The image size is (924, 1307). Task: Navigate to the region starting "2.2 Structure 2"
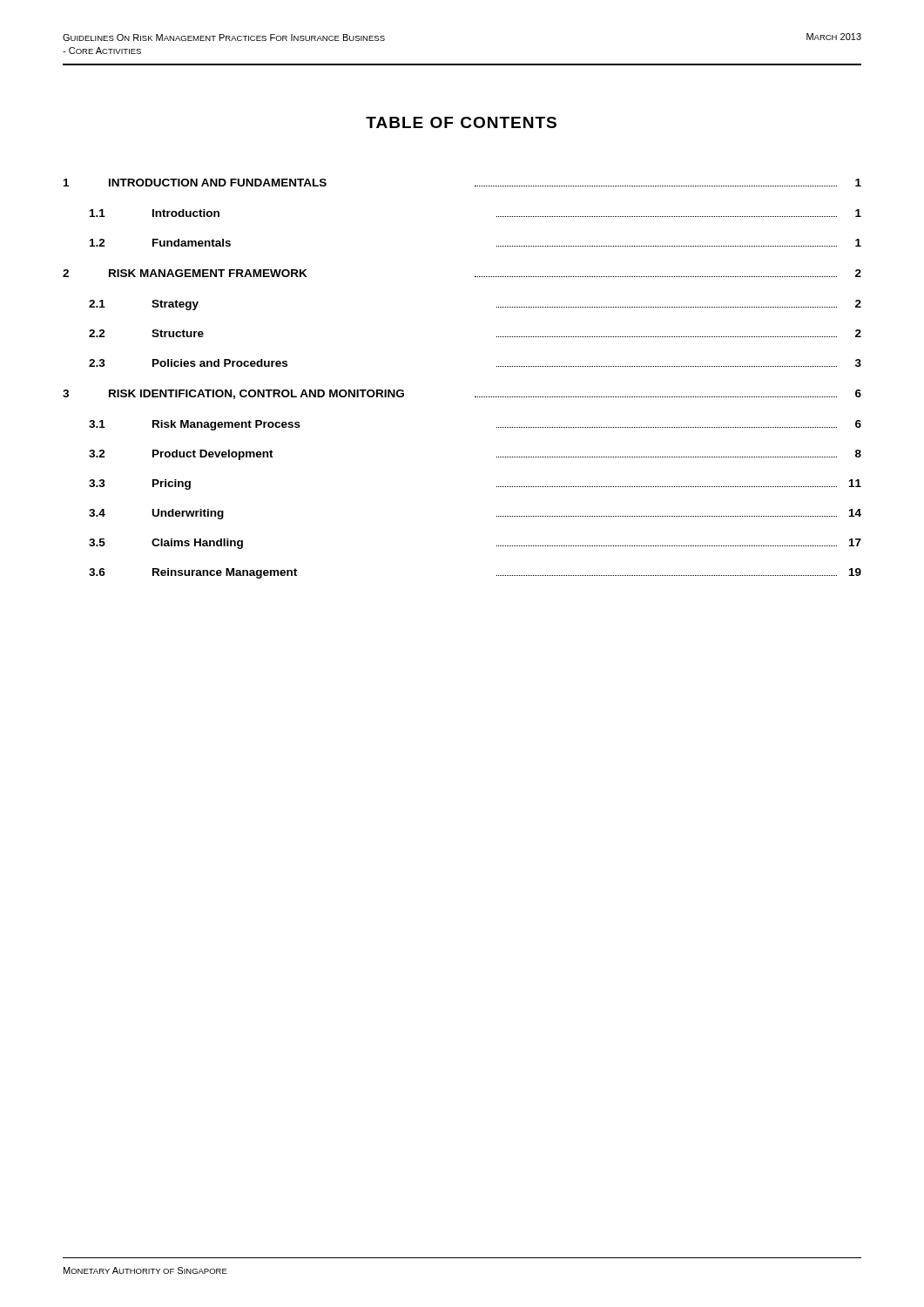tap(101, 333)
